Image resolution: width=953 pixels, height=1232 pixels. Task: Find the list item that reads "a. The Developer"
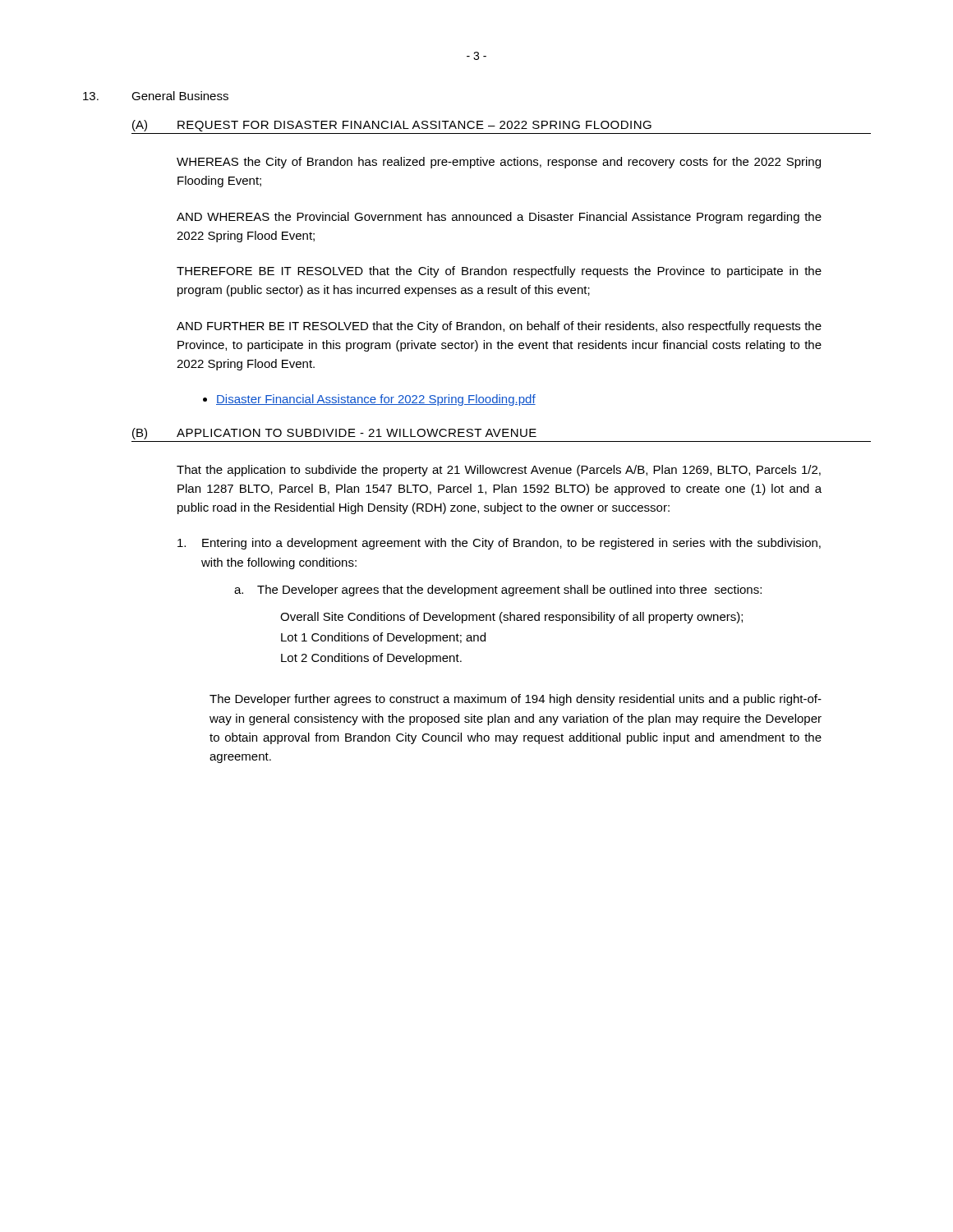[528, 624]
